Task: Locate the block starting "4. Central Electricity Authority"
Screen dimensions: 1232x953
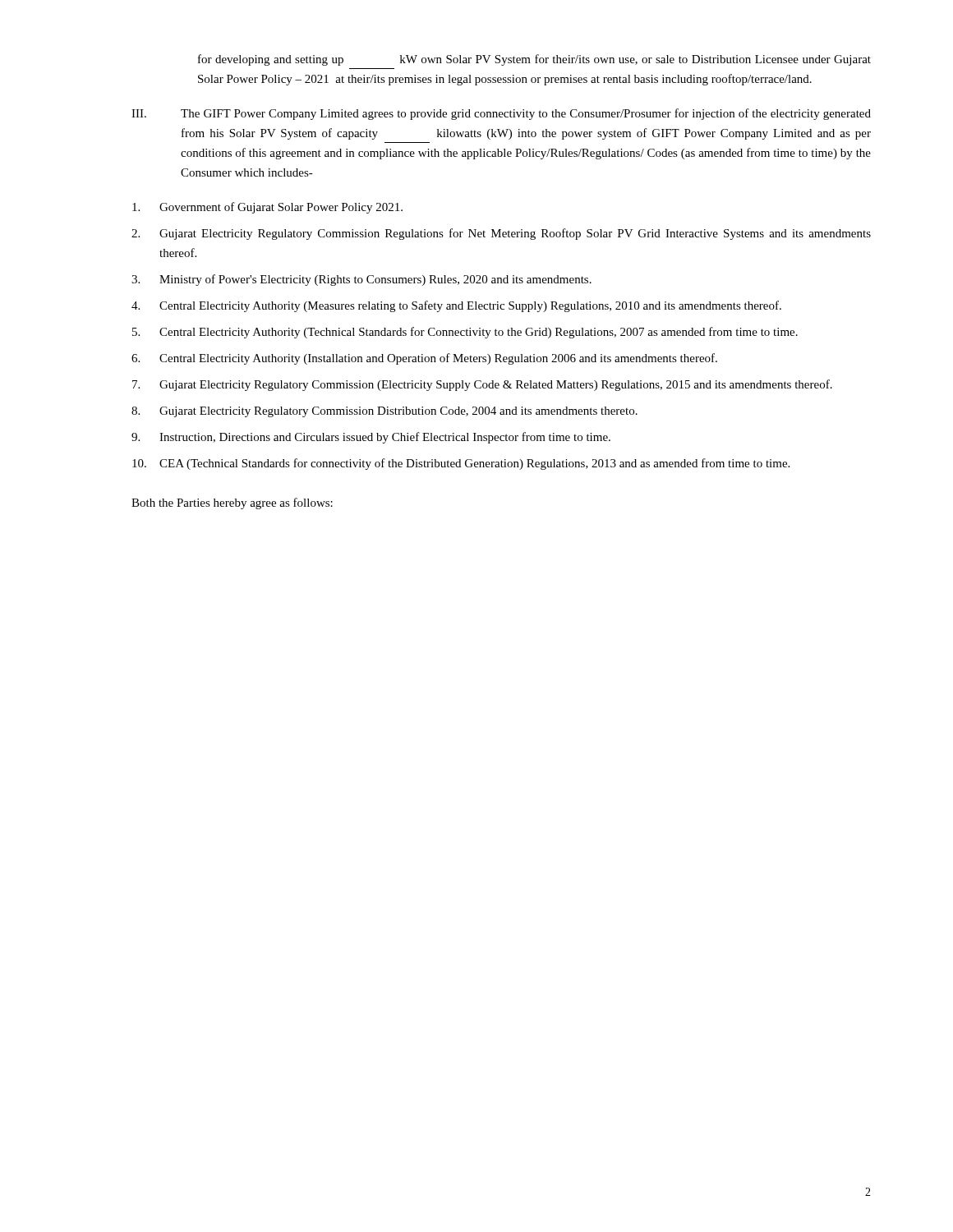Action: (501, 306)
